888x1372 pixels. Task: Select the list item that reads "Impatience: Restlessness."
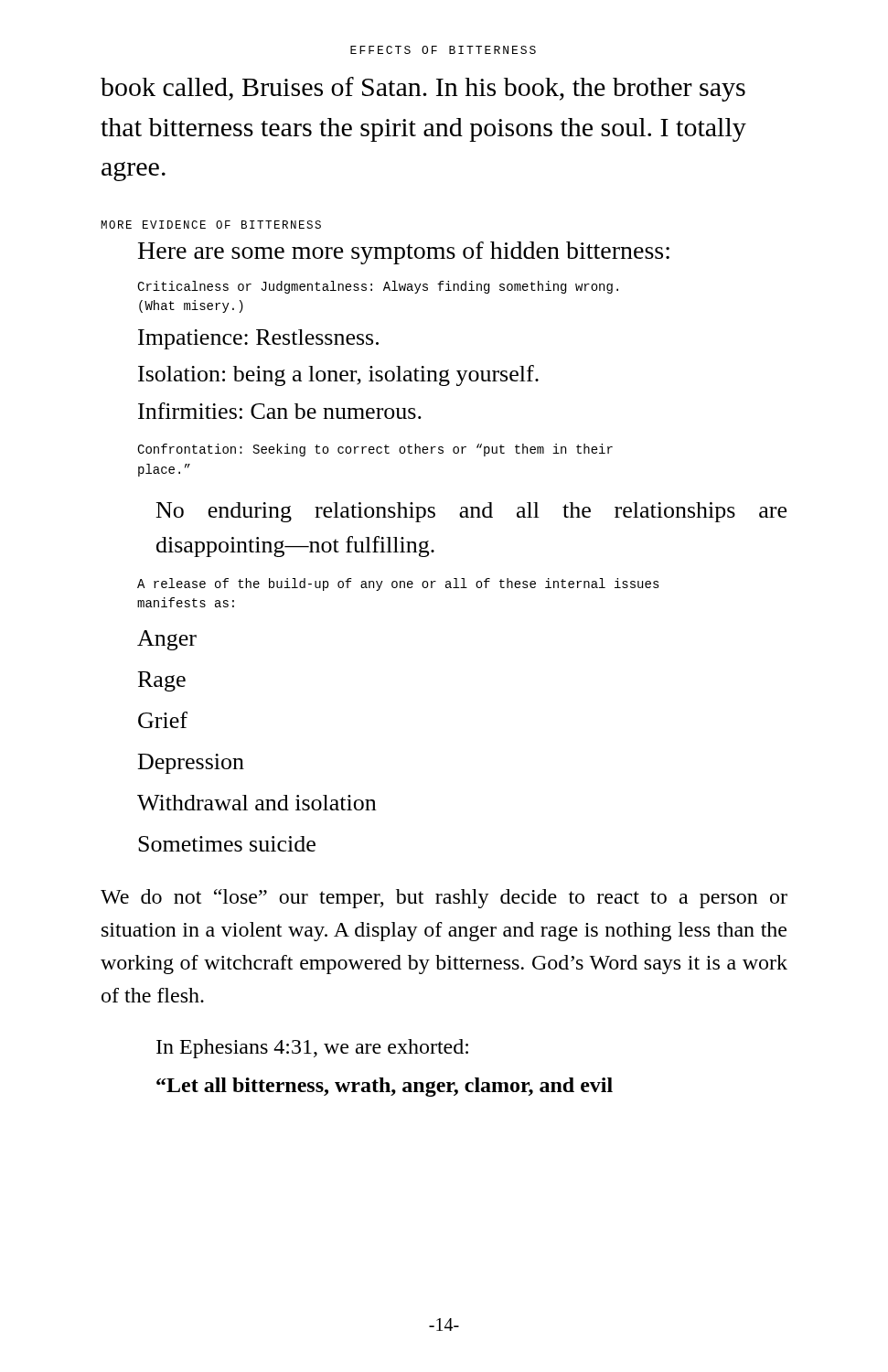point(259,337)
